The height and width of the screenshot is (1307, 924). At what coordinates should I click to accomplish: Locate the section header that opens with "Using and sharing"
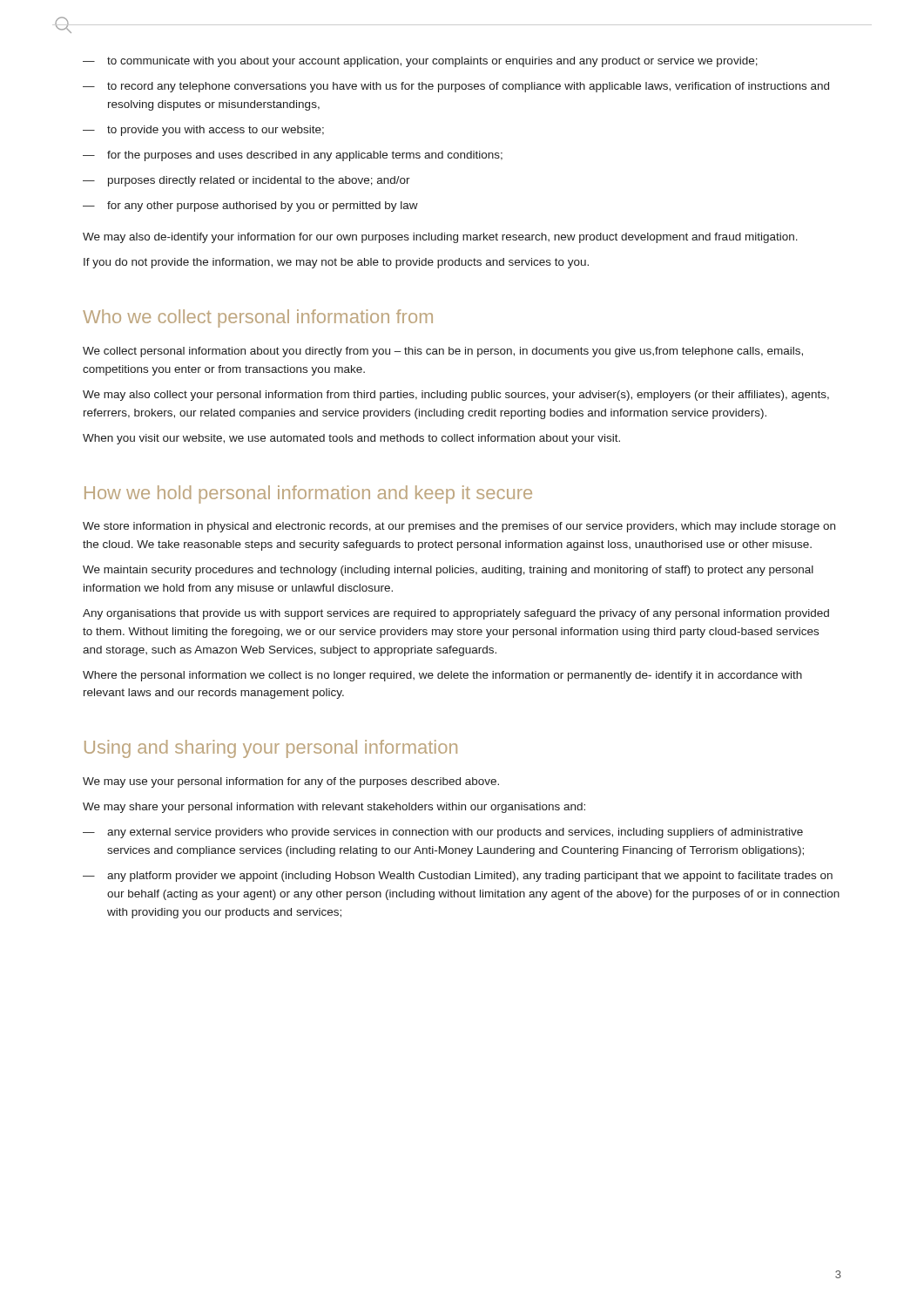pos(271,748)
